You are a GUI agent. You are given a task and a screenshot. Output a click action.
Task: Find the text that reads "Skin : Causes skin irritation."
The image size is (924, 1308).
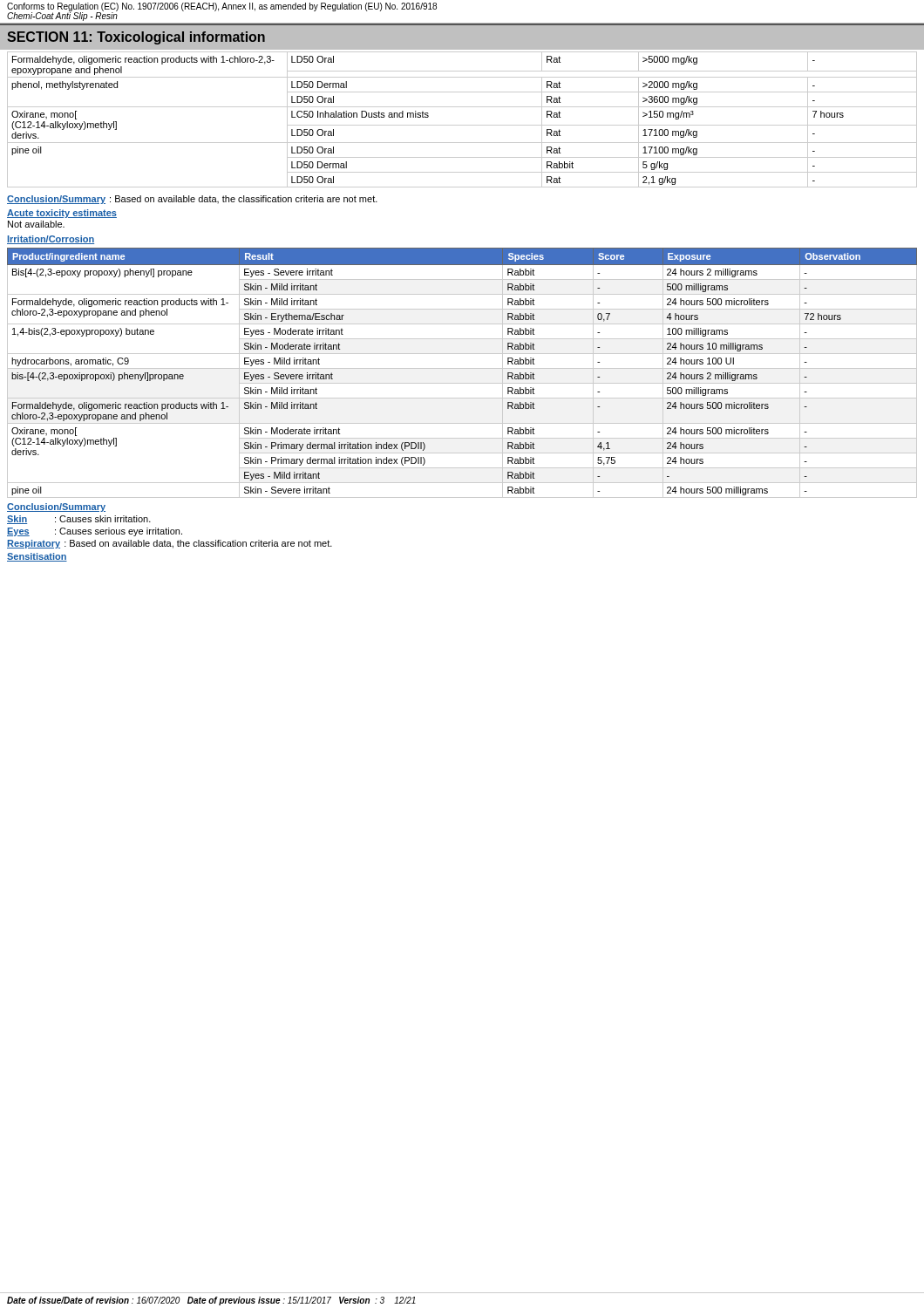[79, 519]
